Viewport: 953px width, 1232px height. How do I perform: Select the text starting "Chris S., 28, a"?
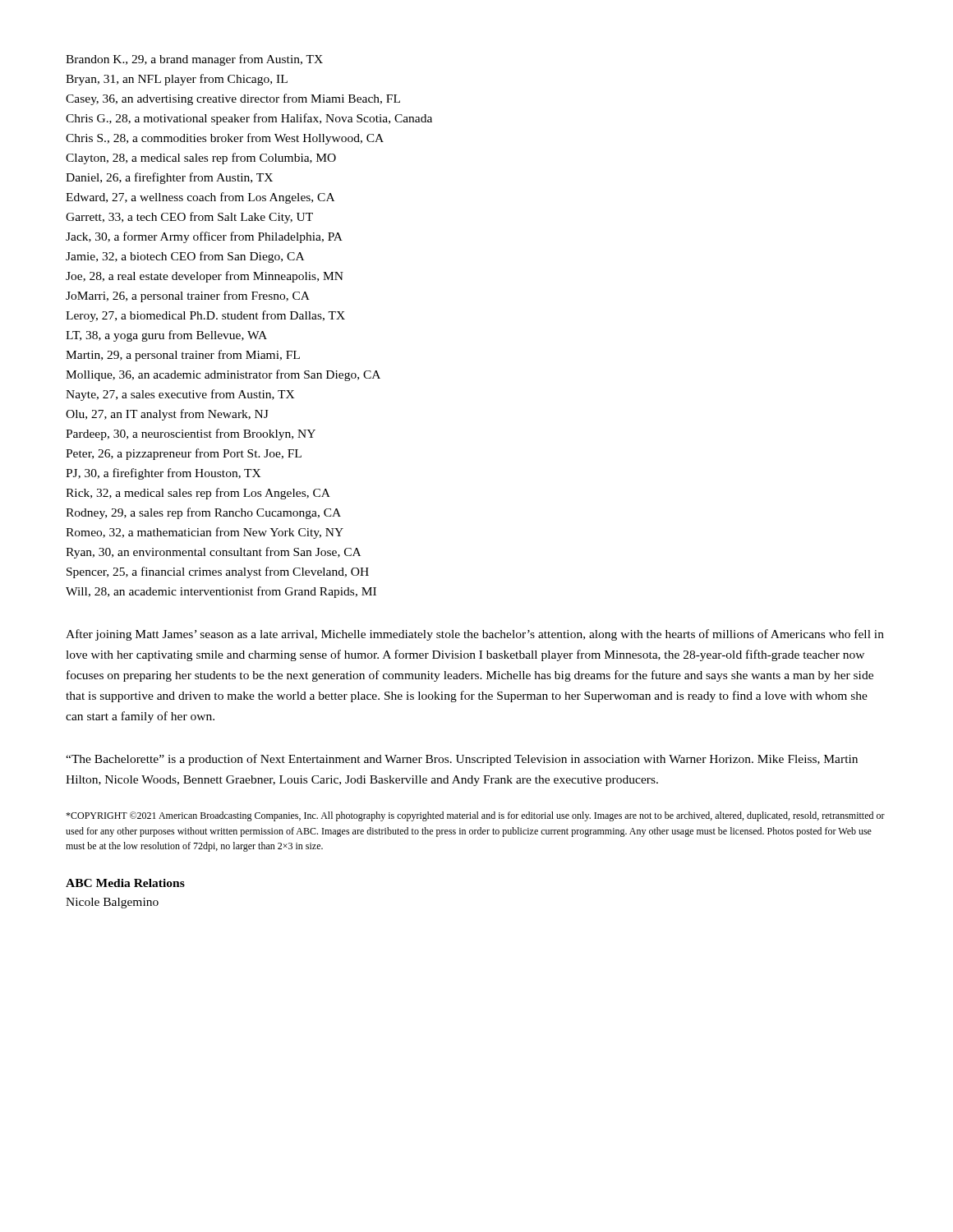tap(225, 138)
